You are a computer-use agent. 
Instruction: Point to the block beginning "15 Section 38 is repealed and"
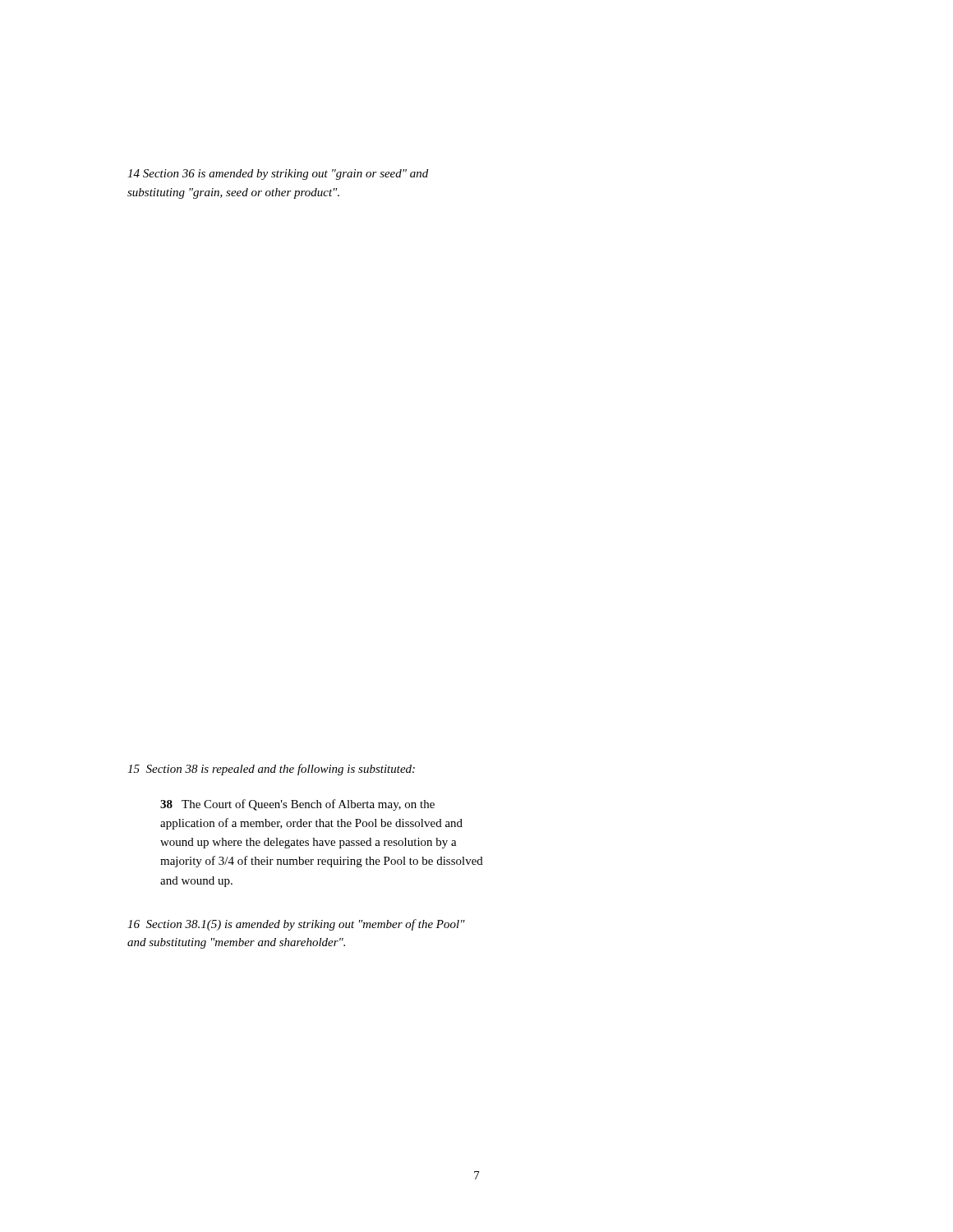[x=272, y=769]
